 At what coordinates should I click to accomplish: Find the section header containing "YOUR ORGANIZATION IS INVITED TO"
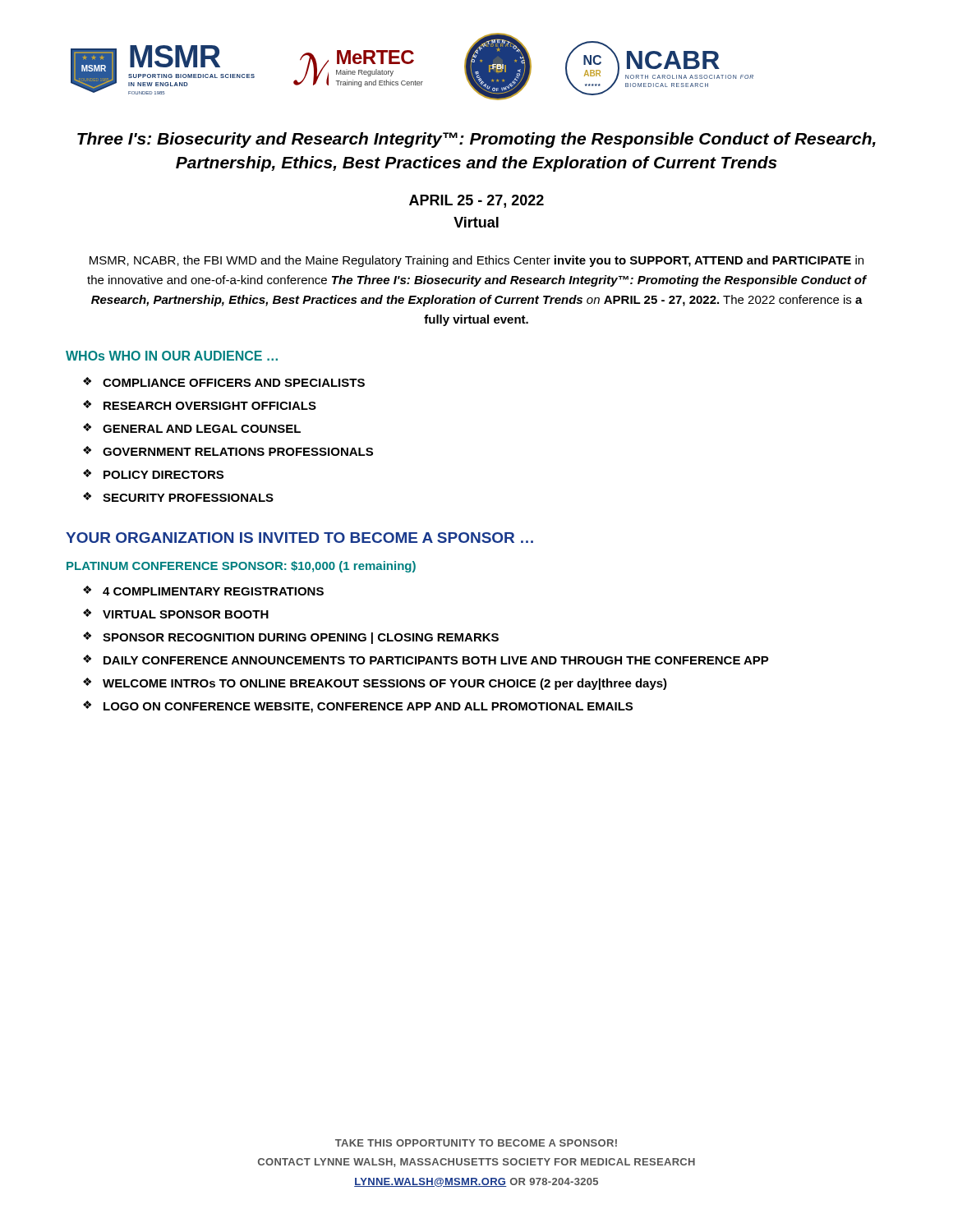click(x=300, y=537)
